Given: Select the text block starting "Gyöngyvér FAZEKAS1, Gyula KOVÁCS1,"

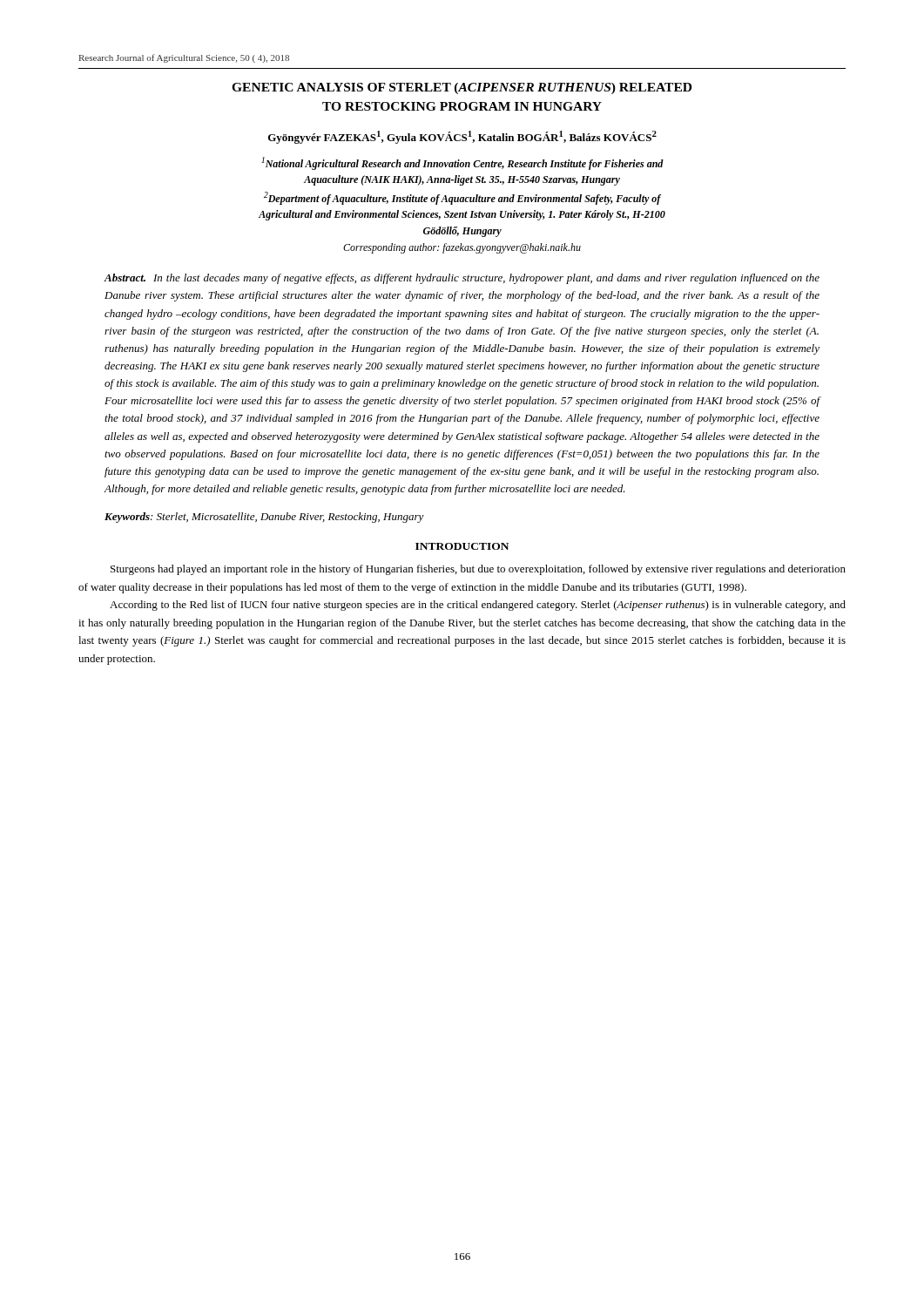Looking at the screenshot, I should [x=462, y=136].
